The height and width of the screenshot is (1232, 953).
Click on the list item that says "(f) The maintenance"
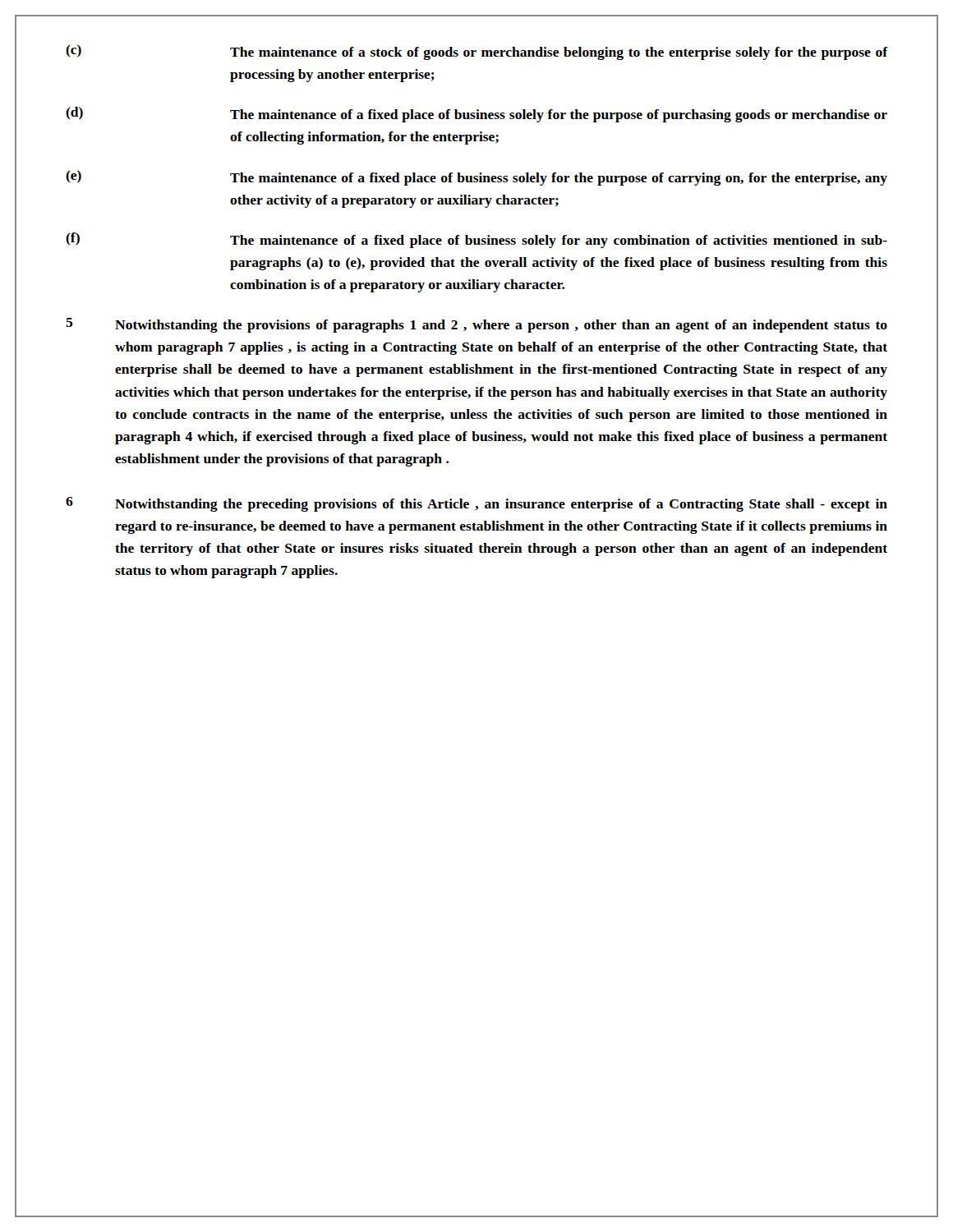pos(476,262)
